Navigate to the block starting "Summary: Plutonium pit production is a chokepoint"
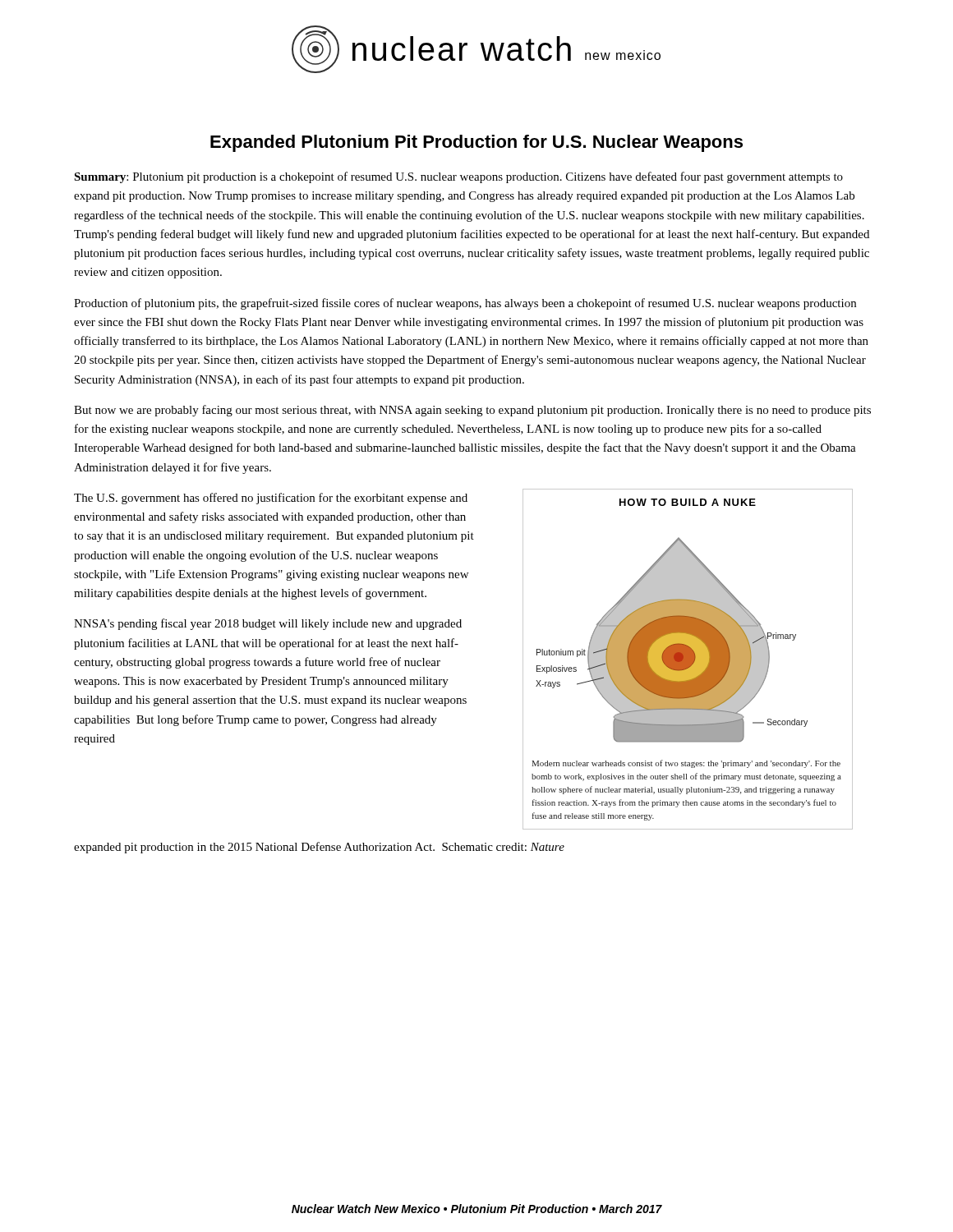Image resolution: width=953 pixels, height=1232 pixels. pos(472,224)
